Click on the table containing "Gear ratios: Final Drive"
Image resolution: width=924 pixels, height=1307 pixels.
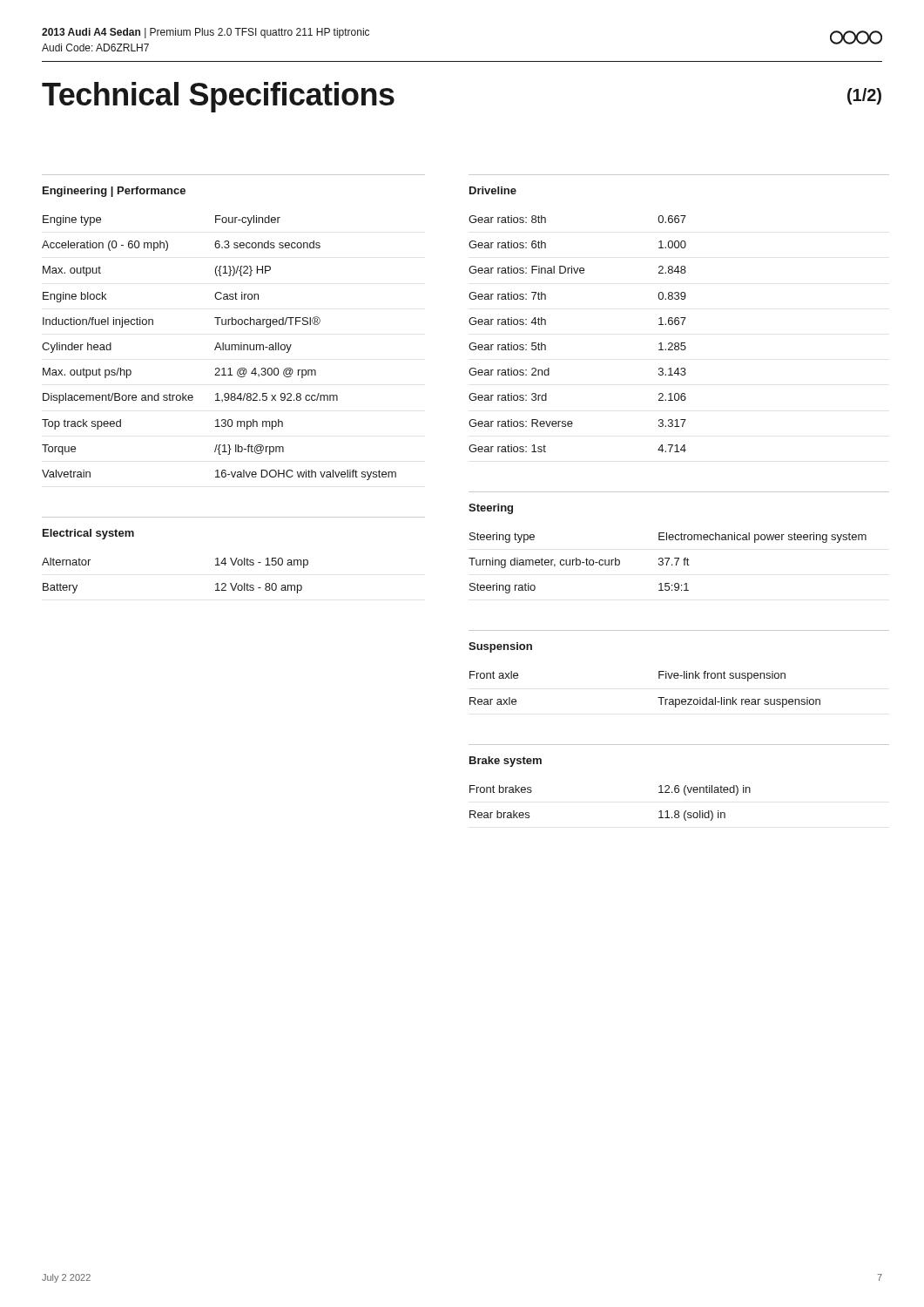[679, 335]
